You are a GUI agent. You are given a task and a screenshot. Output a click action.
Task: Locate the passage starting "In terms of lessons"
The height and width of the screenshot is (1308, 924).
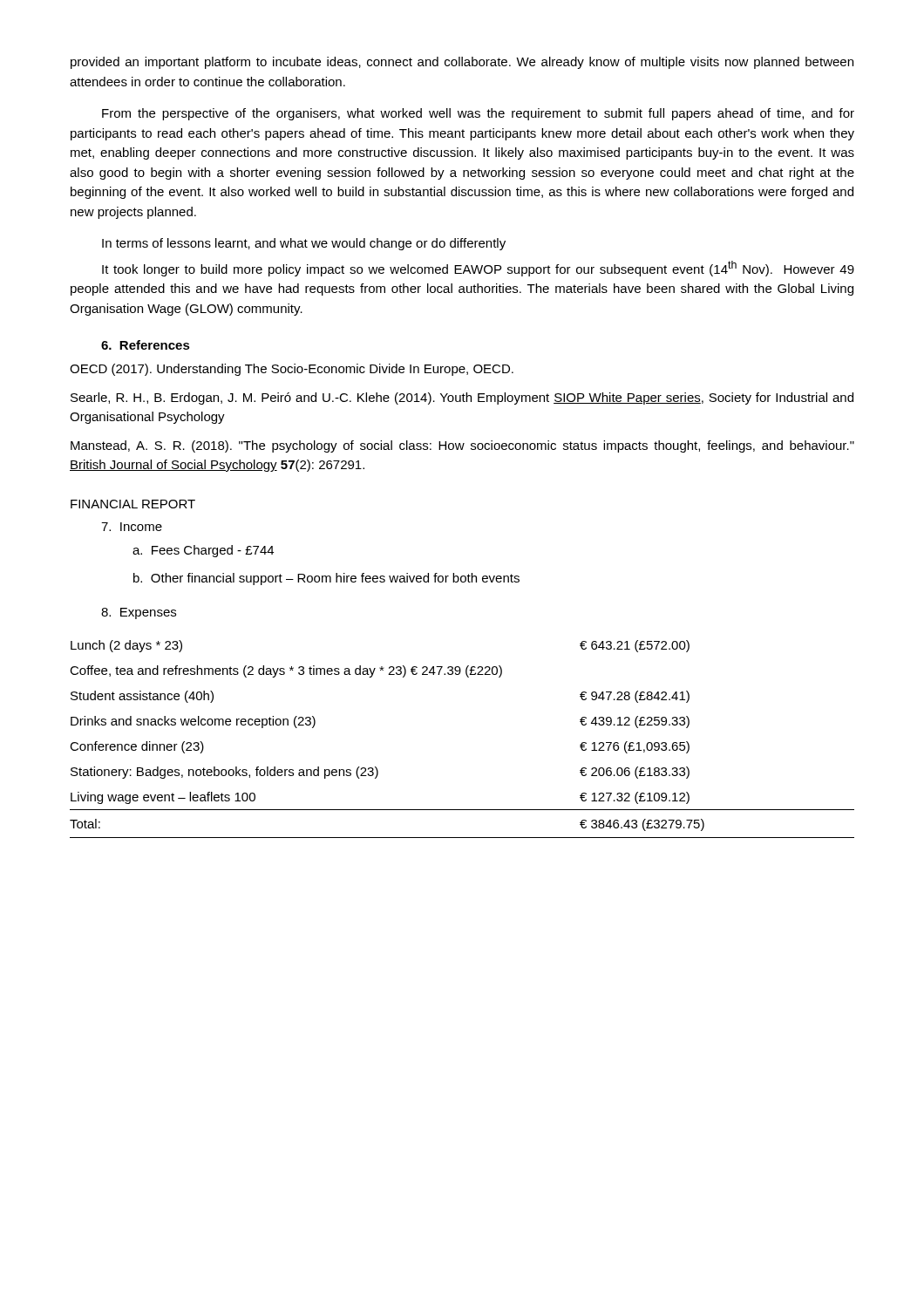[x=303, y=243]
